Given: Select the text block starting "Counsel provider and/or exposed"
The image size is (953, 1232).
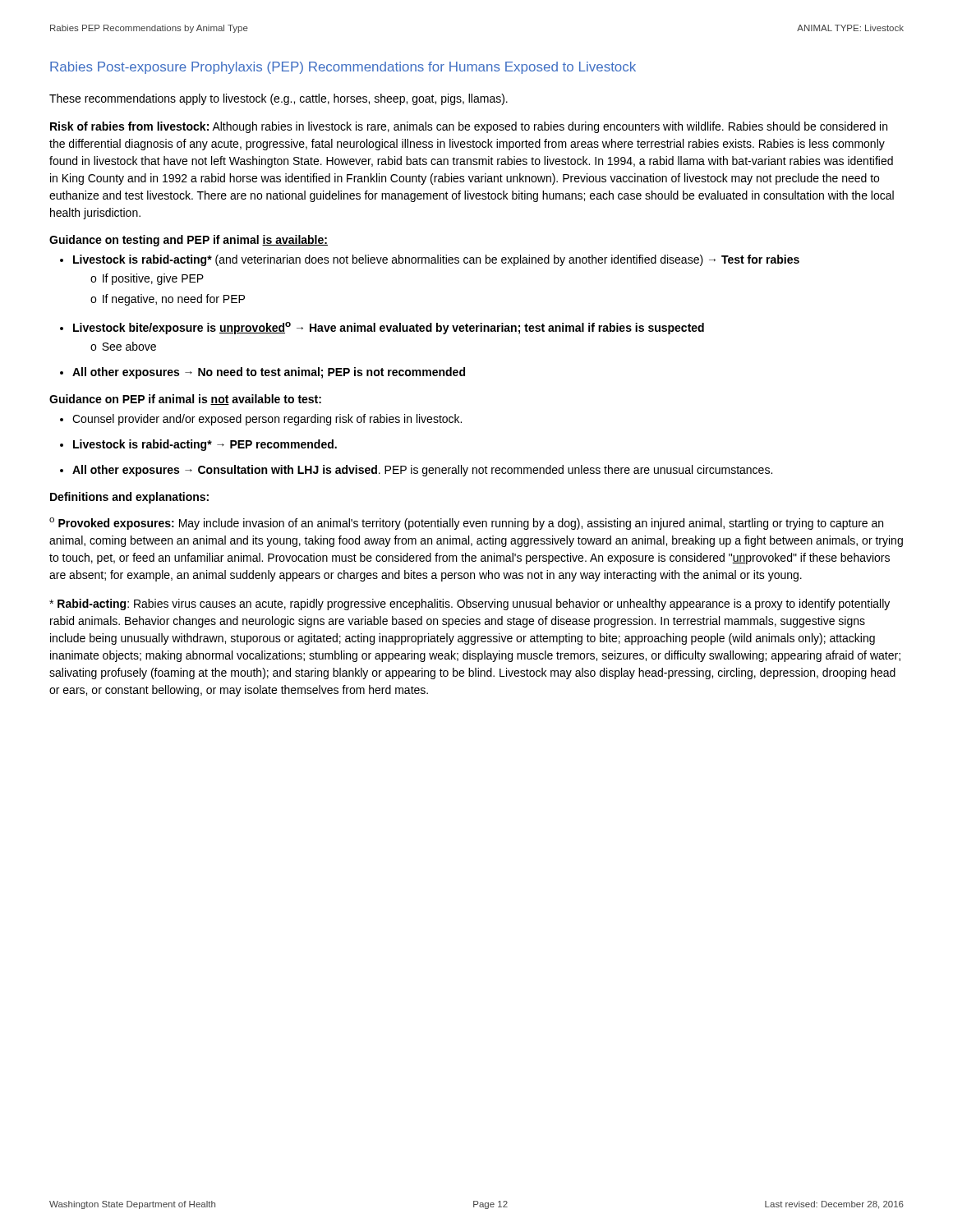Looking at the screenshot, I should (261, 420).
